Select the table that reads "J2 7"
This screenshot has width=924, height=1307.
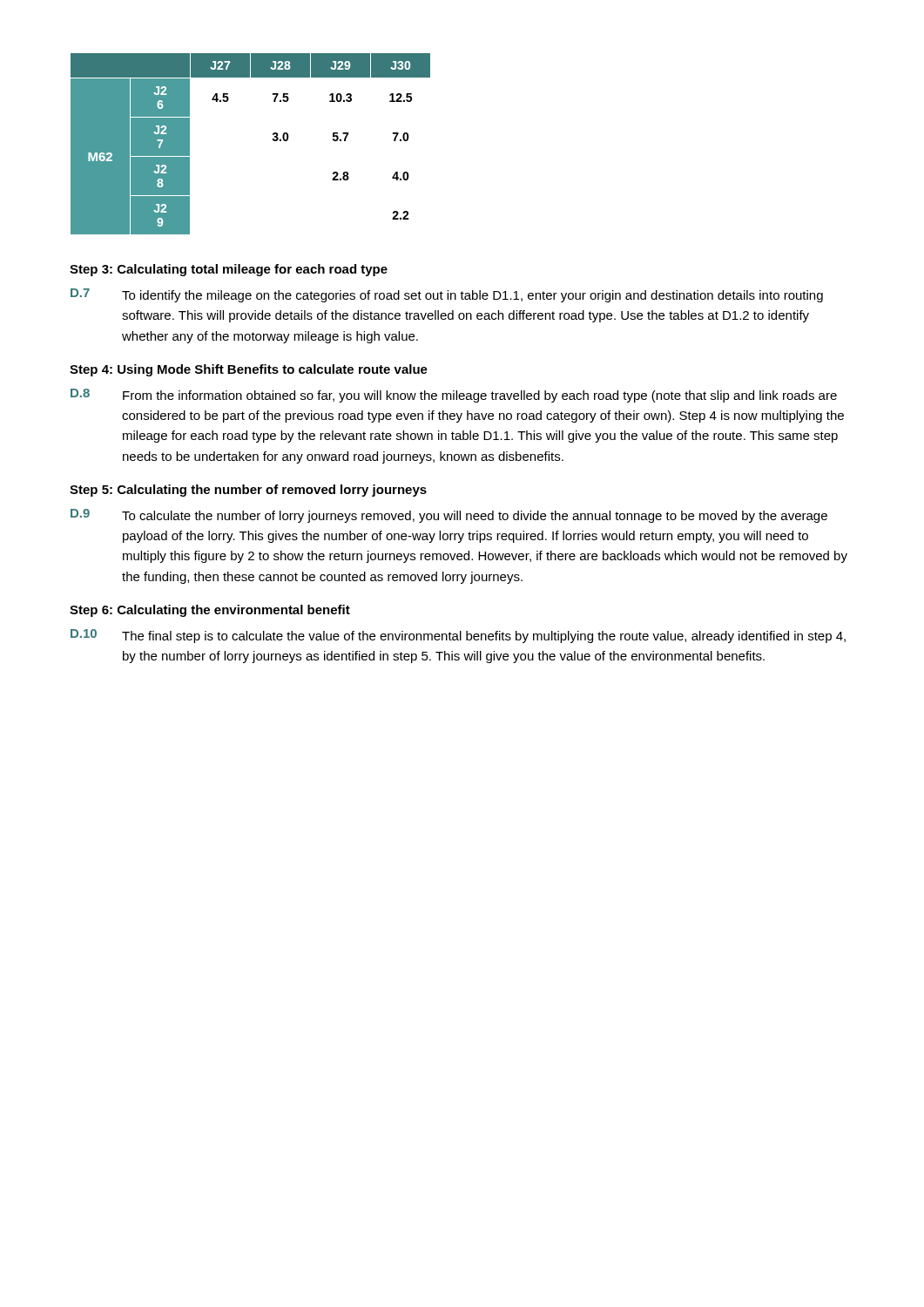tap(462, 144)
